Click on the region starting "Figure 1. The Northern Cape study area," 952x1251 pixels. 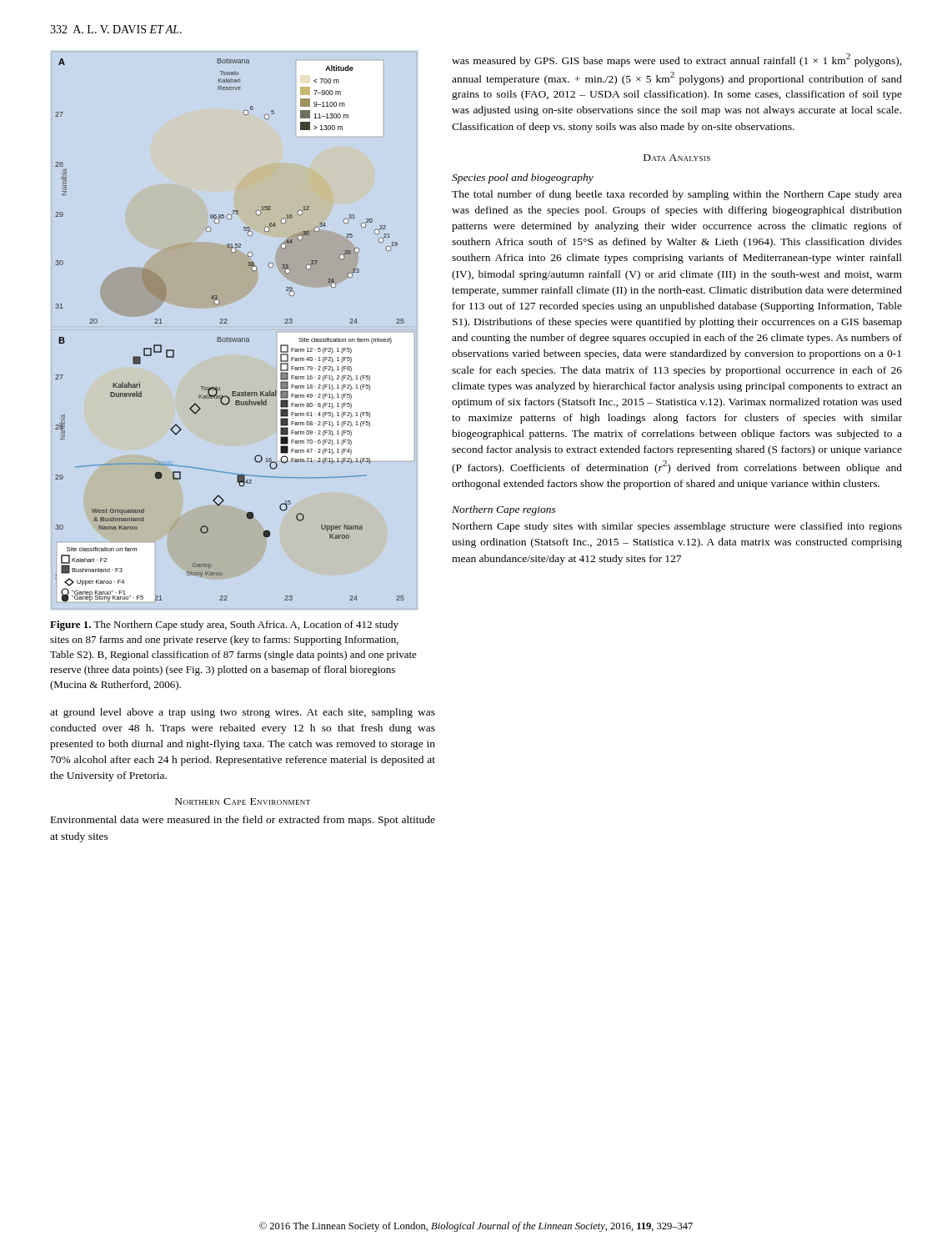point(233,654)
